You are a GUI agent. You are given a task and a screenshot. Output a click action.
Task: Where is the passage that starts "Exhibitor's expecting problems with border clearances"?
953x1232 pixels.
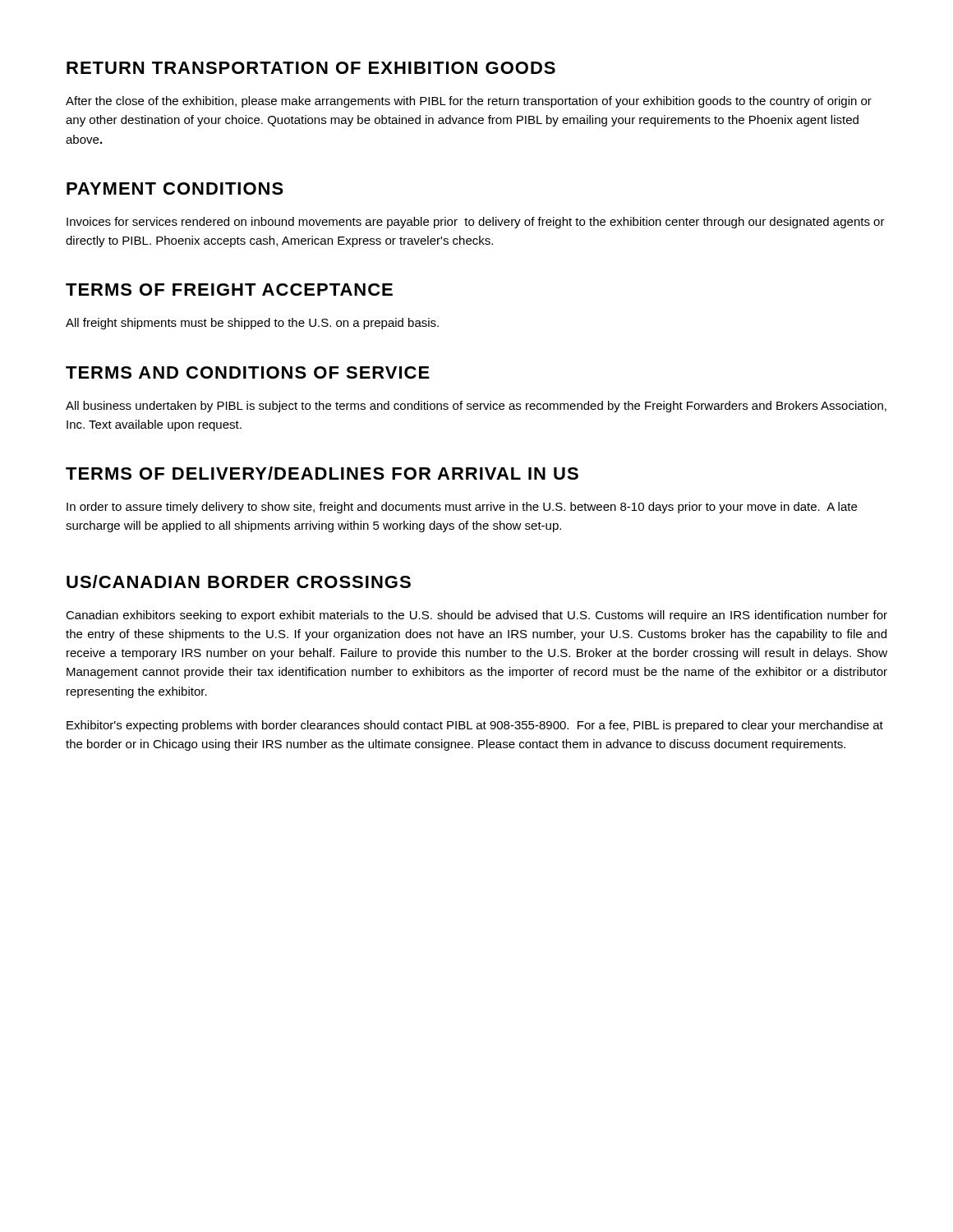[x=476, y=734]
